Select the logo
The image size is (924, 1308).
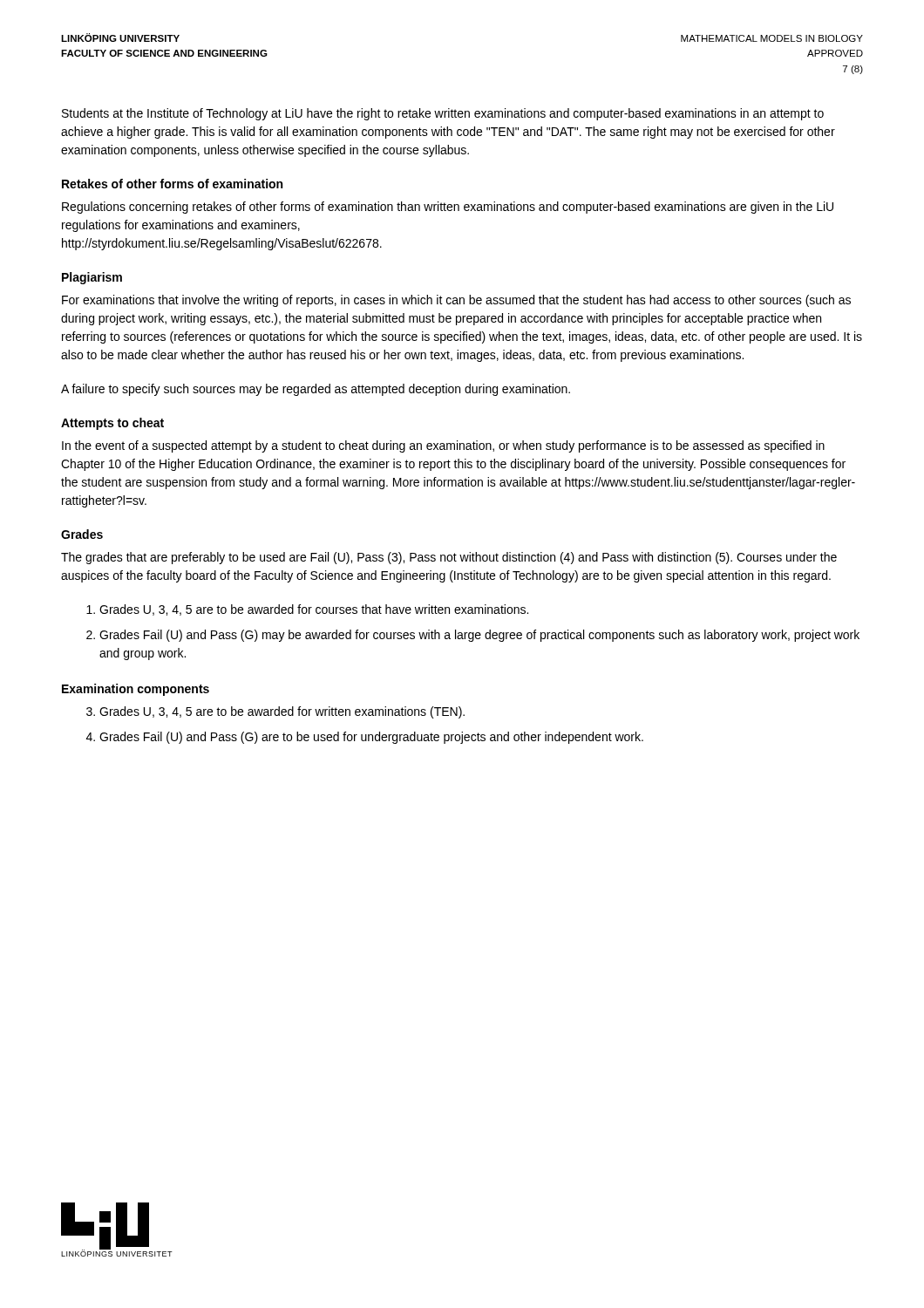coord(118,1233)
